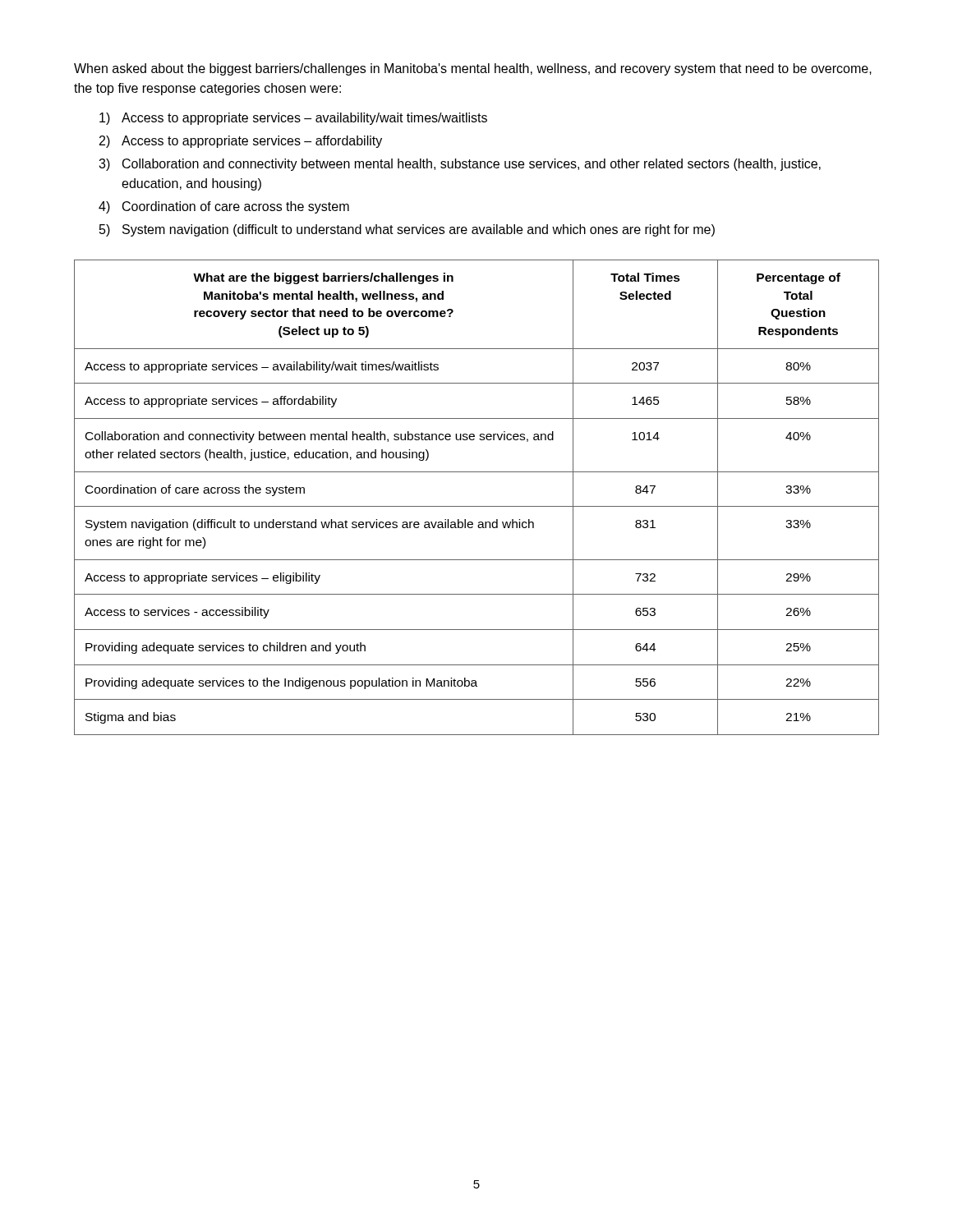Click on the table containing "Access to appropriate"

point(476,497)
